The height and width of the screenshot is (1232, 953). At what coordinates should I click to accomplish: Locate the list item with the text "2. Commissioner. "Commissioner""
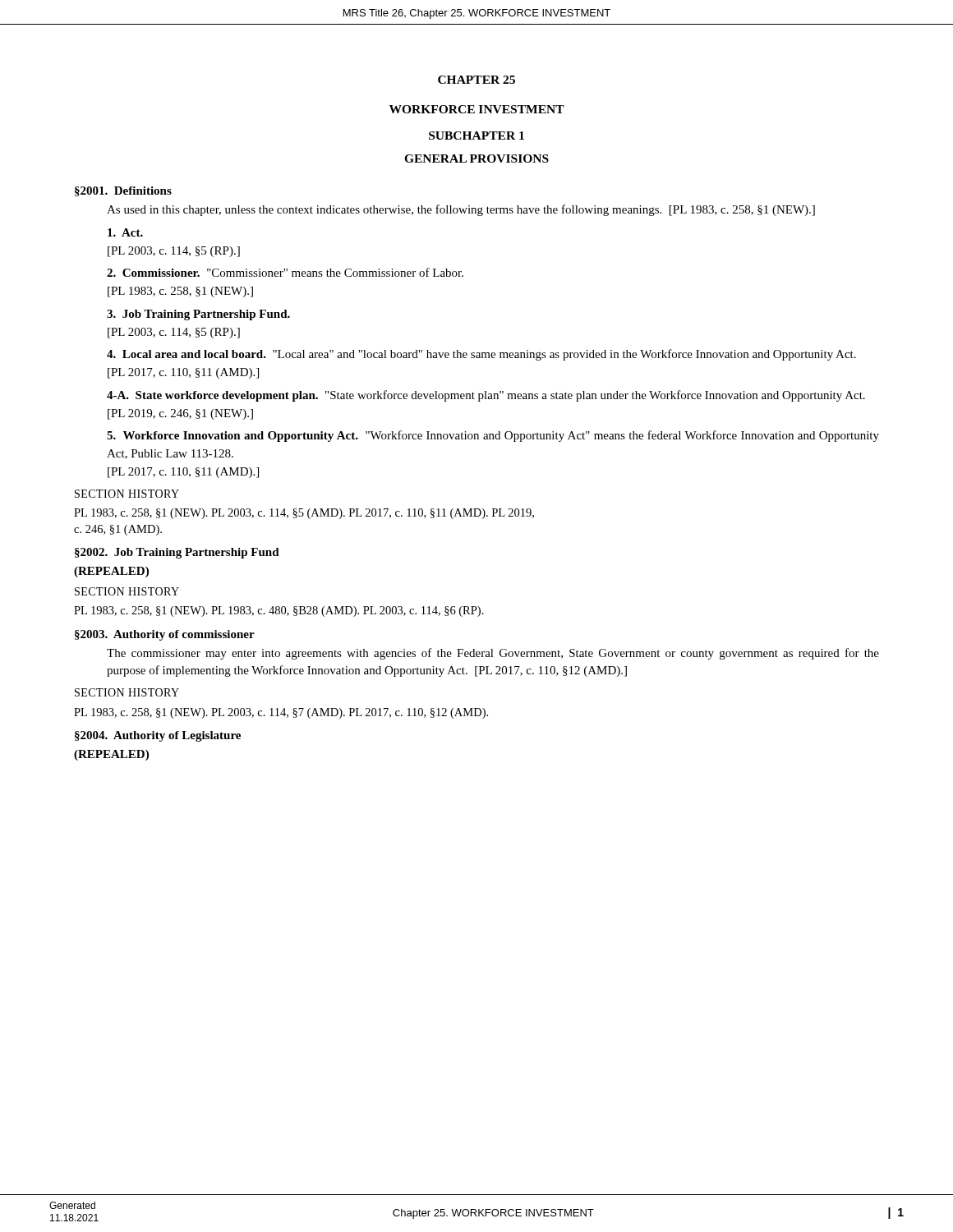click(285, 272)
